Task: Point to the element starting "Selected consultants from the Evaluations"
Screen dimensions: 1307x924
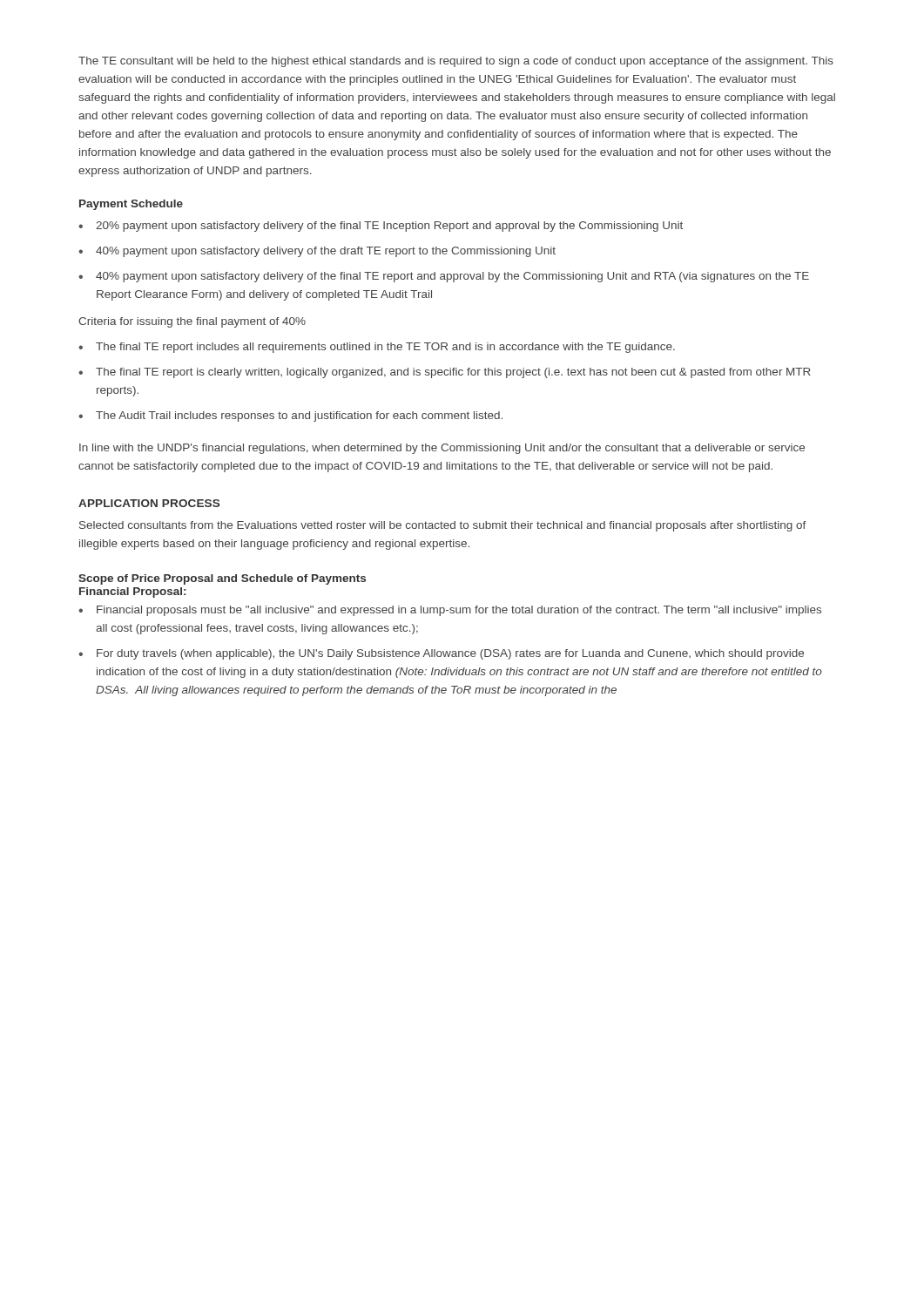Action: click(442, 534)
